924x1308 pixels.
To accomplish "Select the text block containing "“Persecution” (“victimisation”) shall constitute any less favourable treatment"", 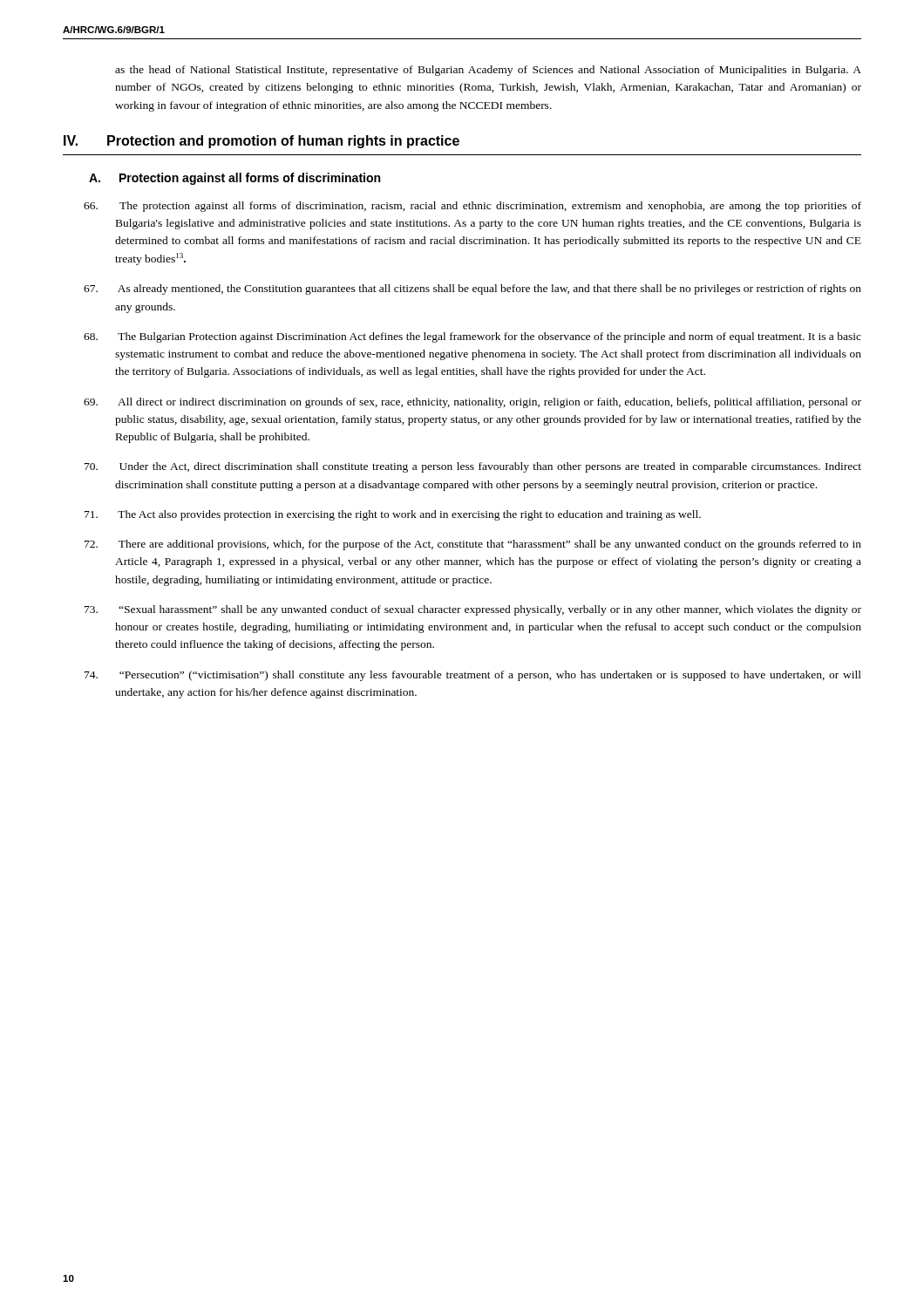I will click(x=488, y=682).
